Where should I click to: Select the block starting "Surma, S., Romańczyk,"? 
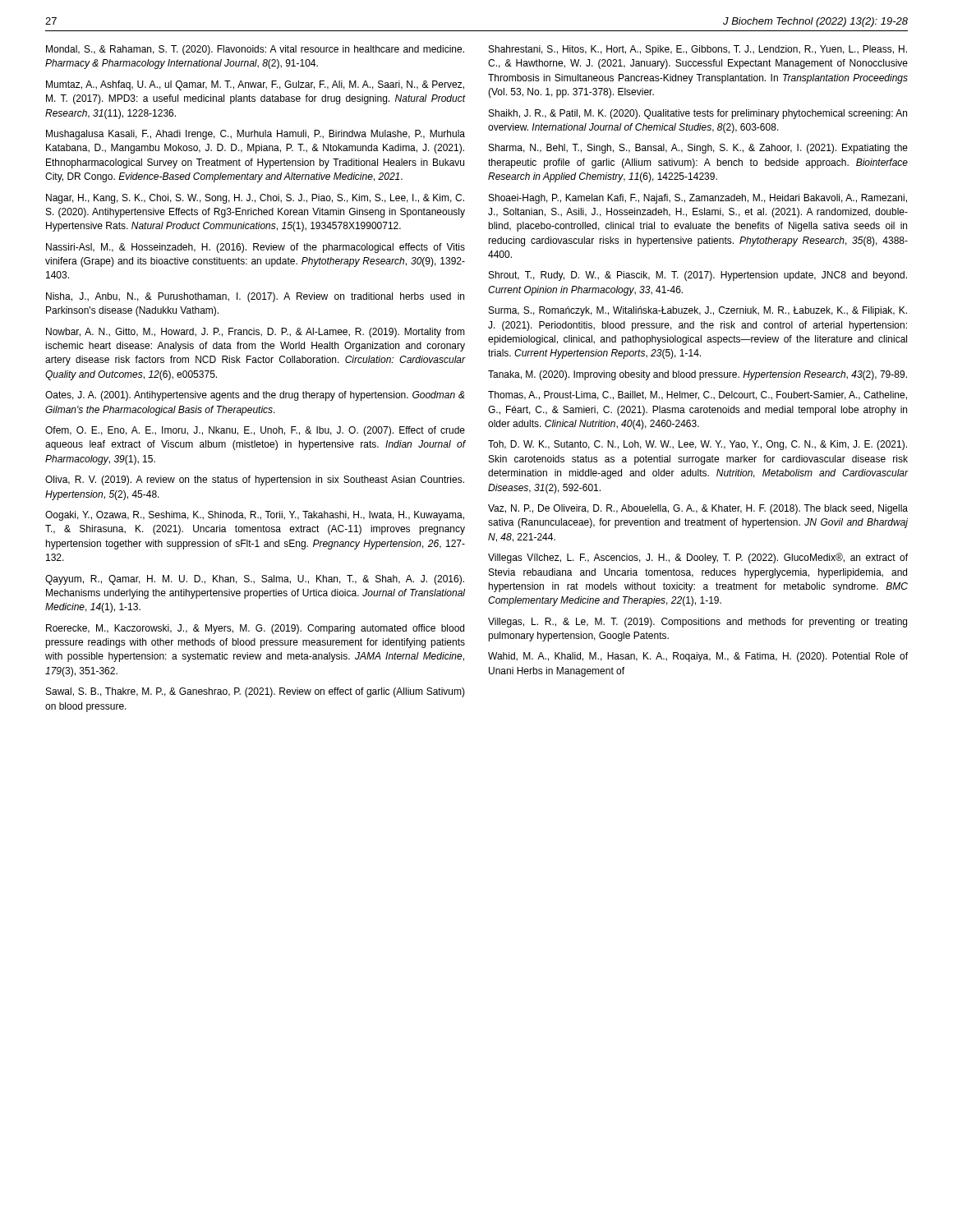pyautogui.click(x=698, y=332)
